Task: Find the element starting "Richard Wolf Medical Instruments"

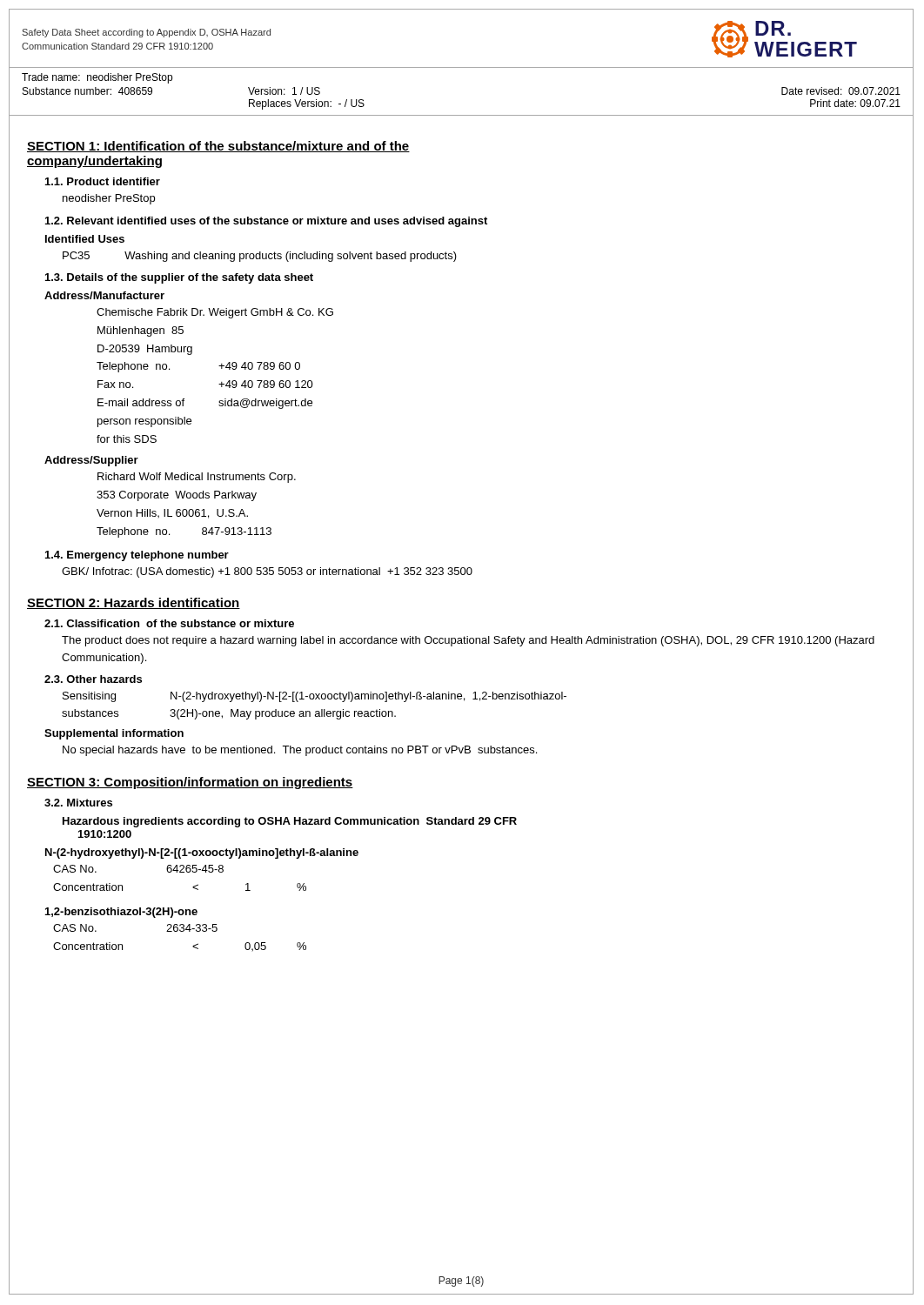Action: pyautogui.click(x=199, y=505)
